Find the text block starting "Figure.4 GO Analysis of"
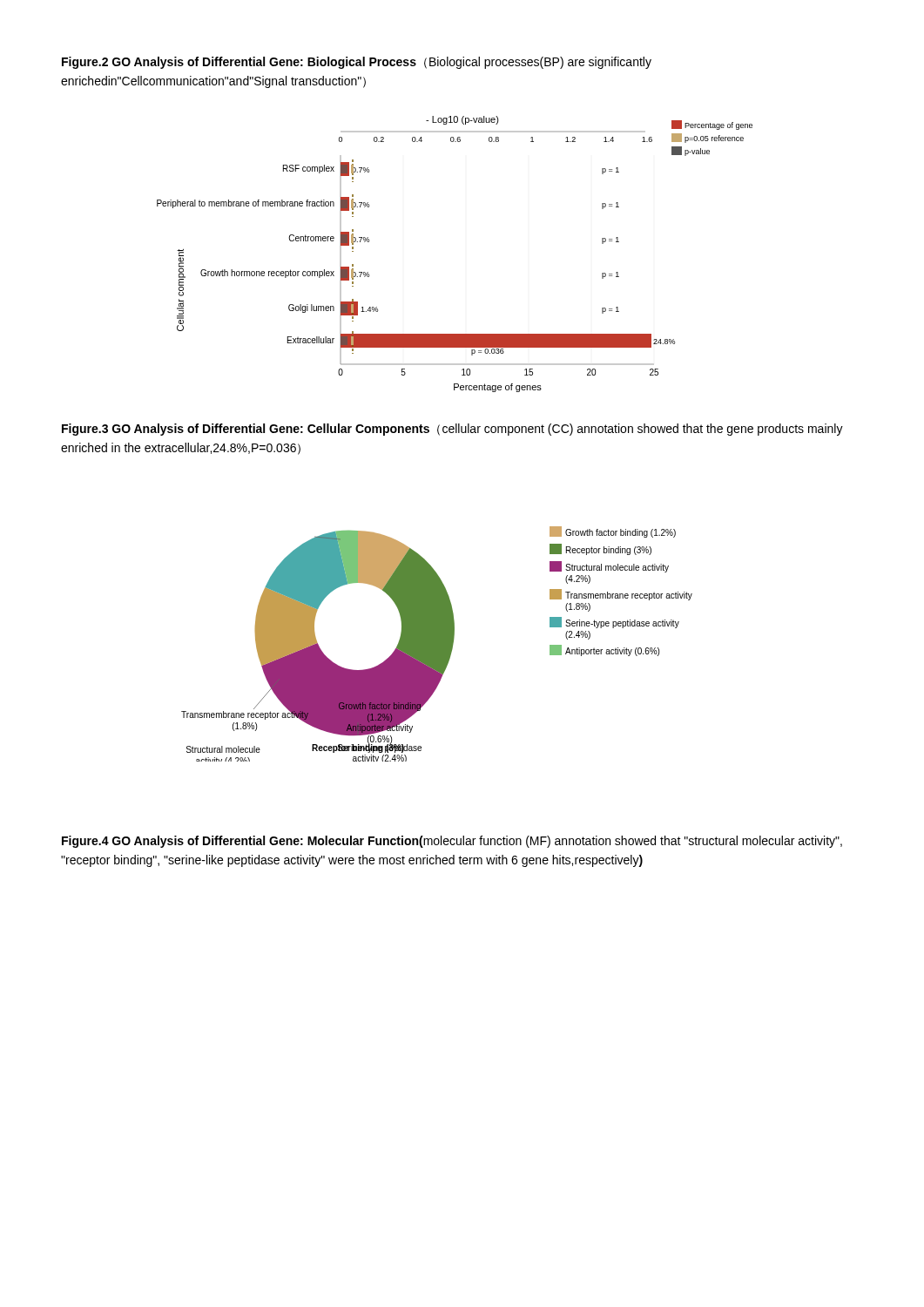924x1307 pixels. (452, 850)
